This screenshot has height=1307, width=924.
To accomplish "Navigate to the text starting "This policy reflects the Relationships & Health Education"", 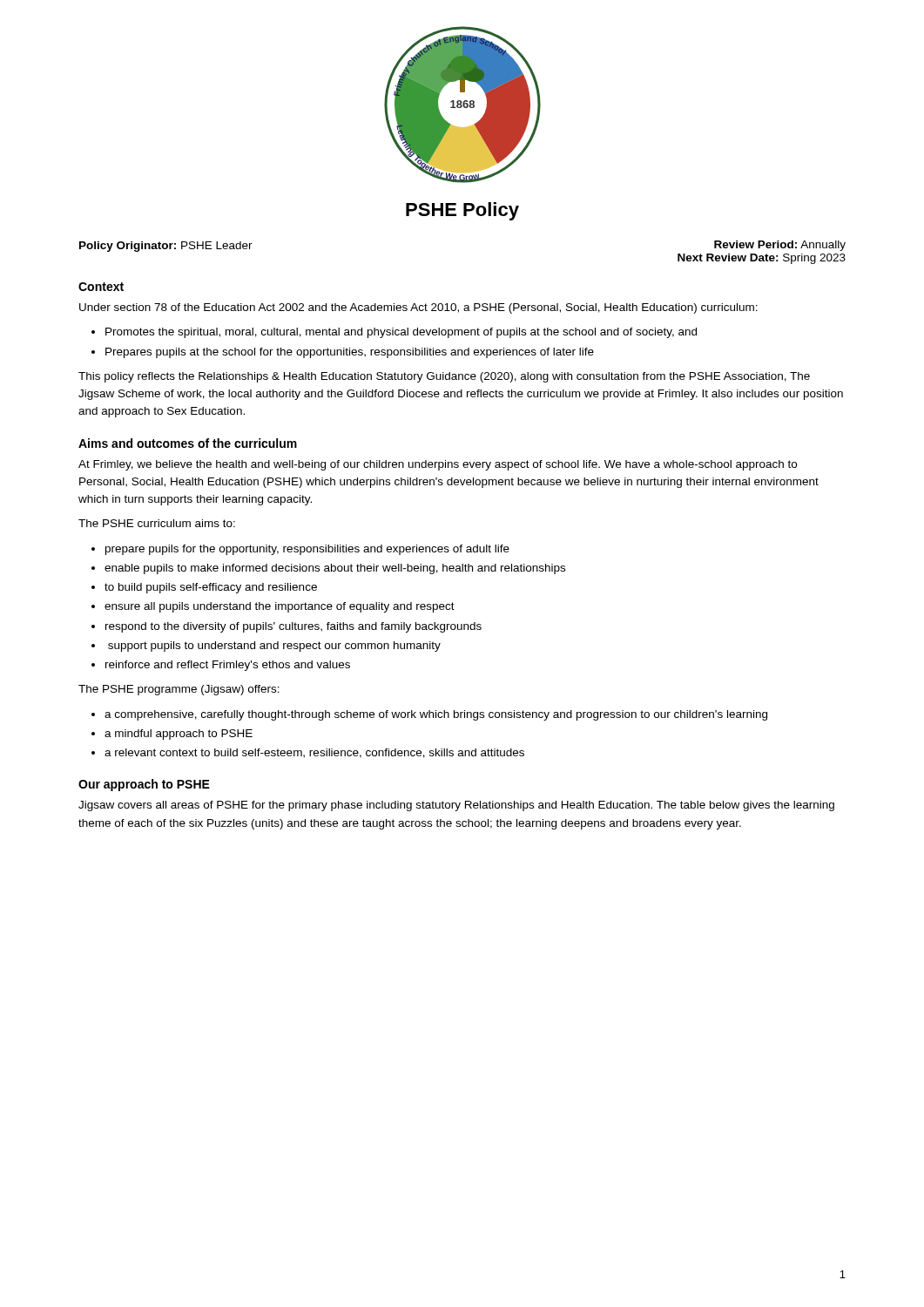I will (461, 393).
